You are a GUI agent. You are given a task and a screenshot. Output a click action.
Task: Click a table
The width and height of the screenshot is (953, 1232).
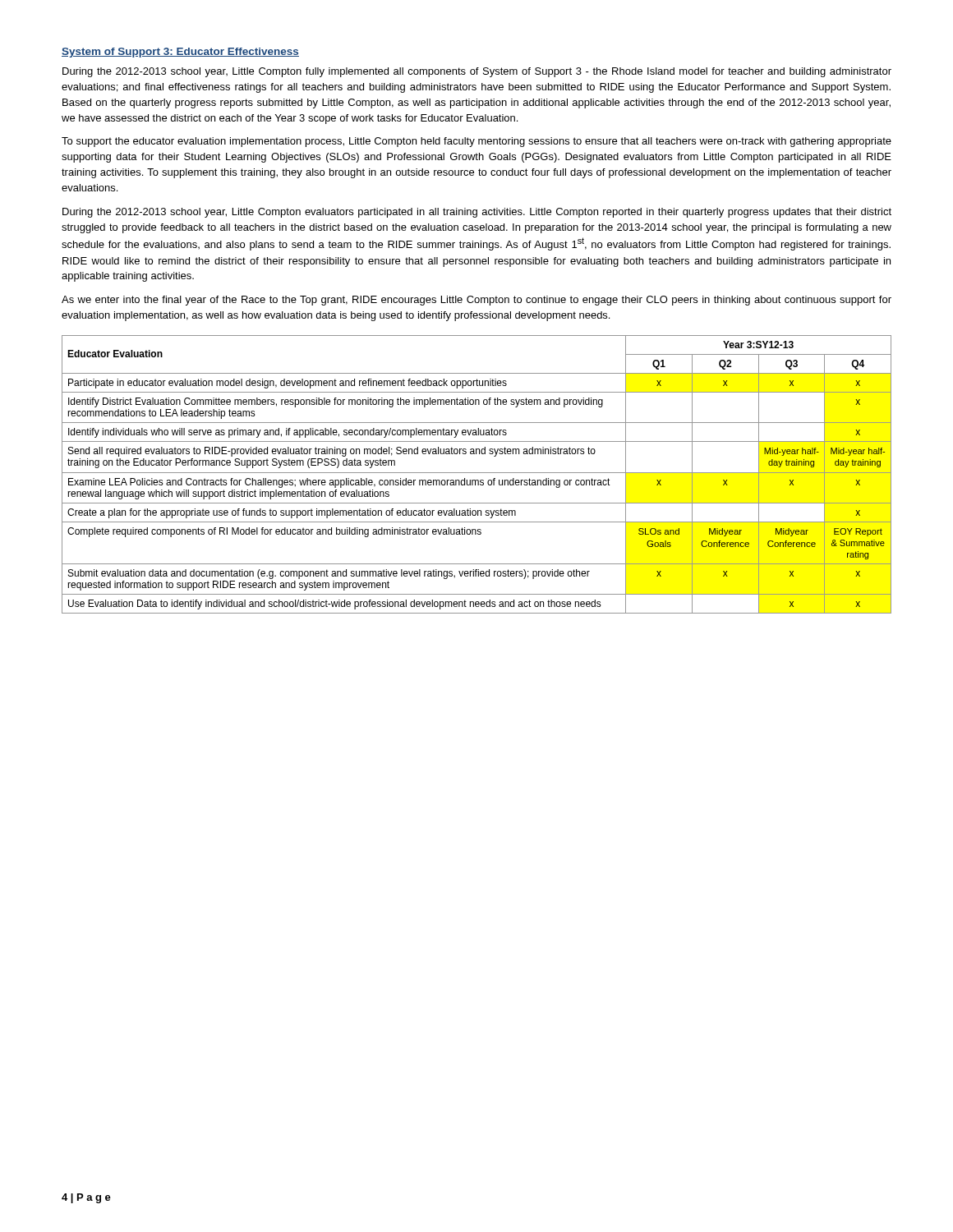click(476, 475)
